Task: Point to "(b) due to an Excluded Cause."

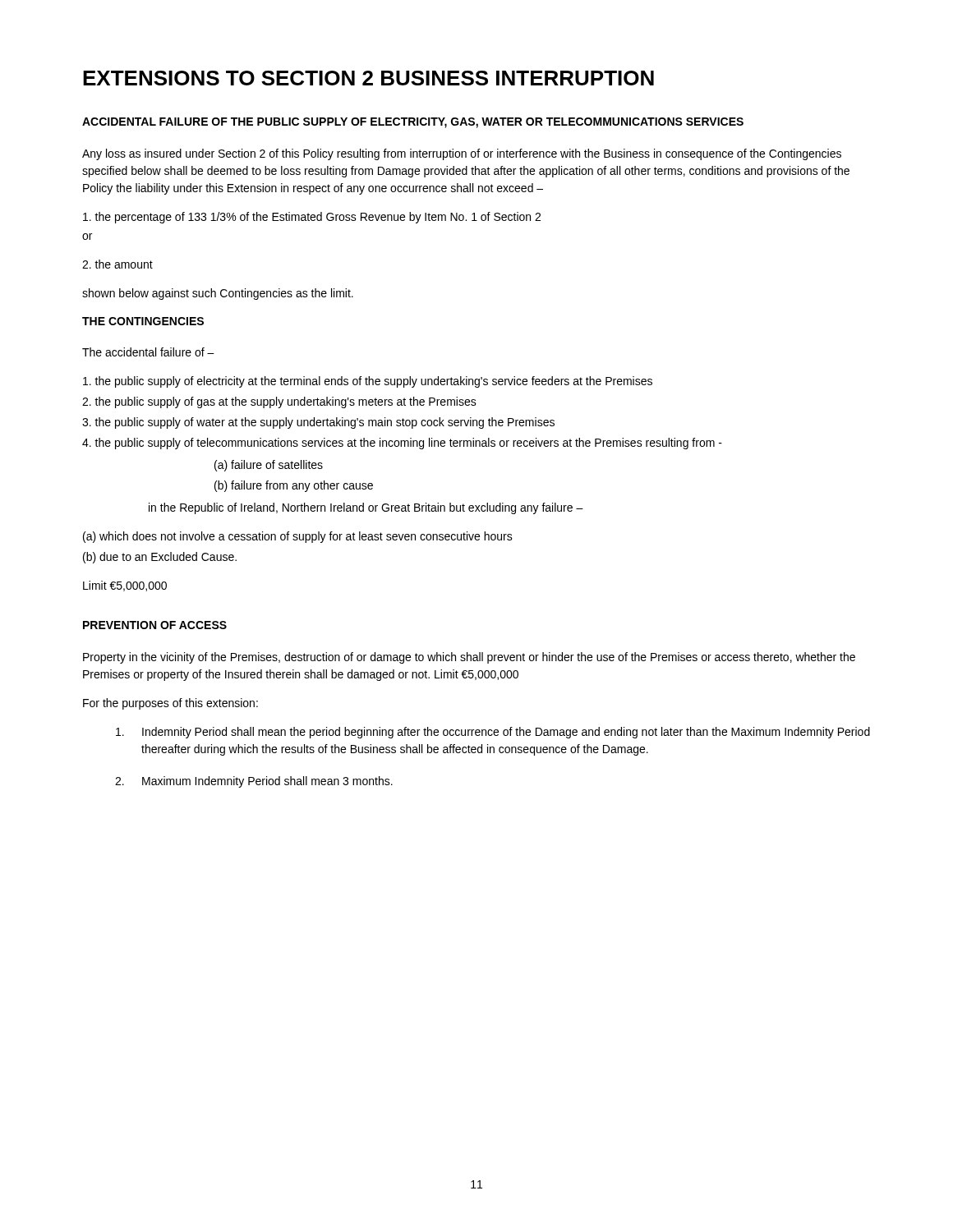Action: coord(160,558)
